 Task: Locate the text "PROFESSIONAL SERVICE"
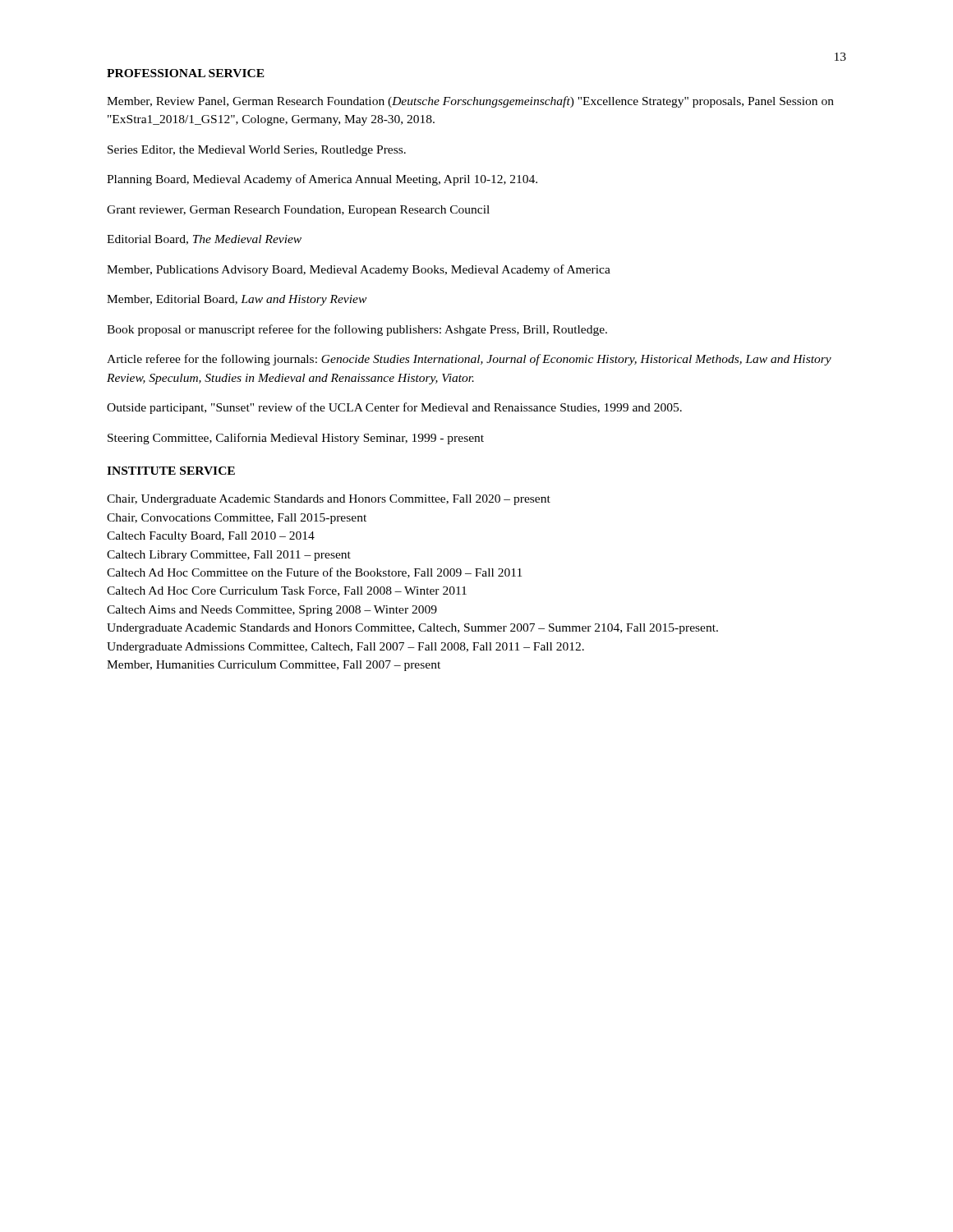click(x=186, y=73)
